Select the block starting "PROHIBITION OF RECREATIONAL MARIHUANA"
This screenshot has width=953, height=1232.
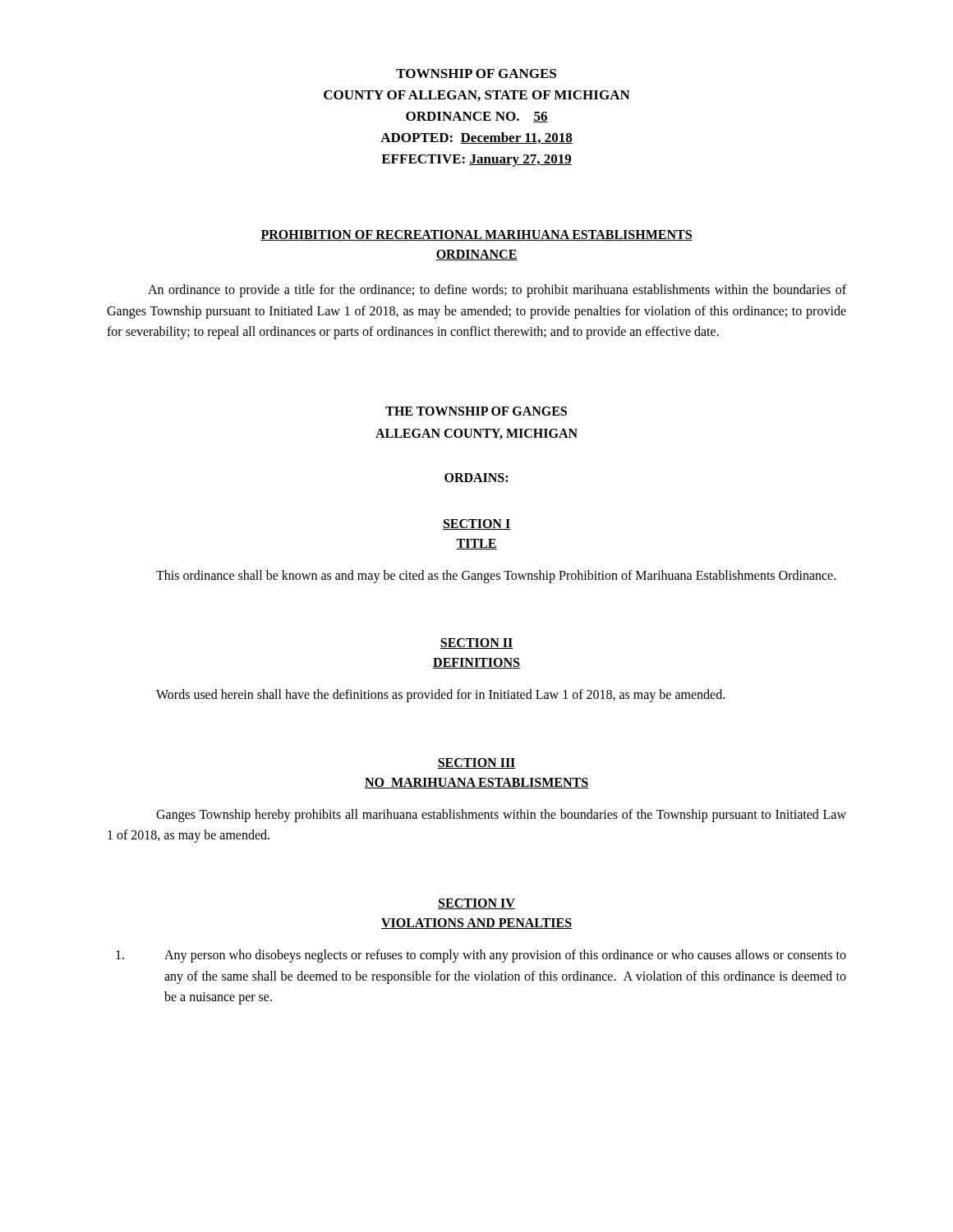click(x=476, y=244)
